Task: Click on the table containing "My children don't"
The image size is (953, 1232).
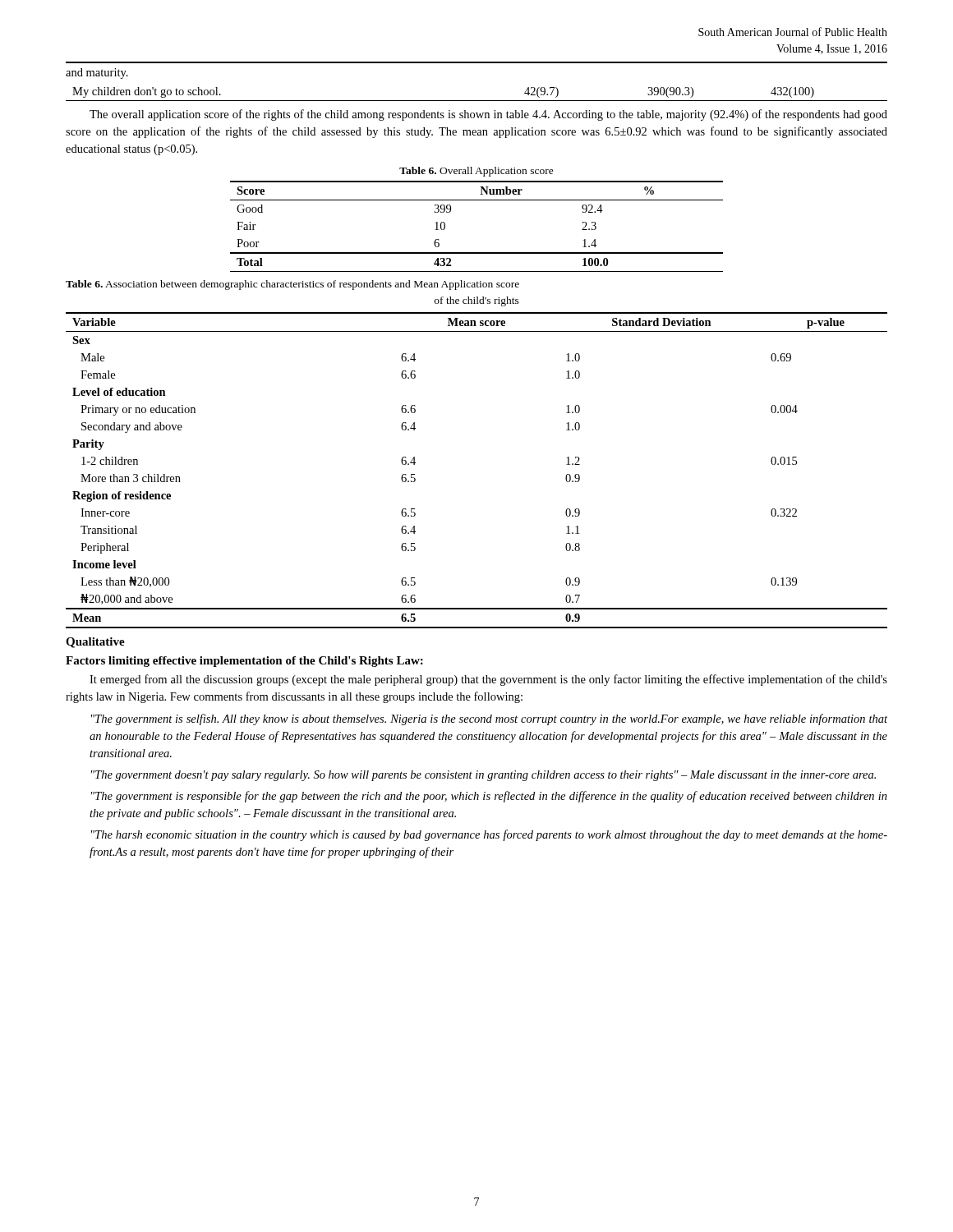Action: (476, 92)
